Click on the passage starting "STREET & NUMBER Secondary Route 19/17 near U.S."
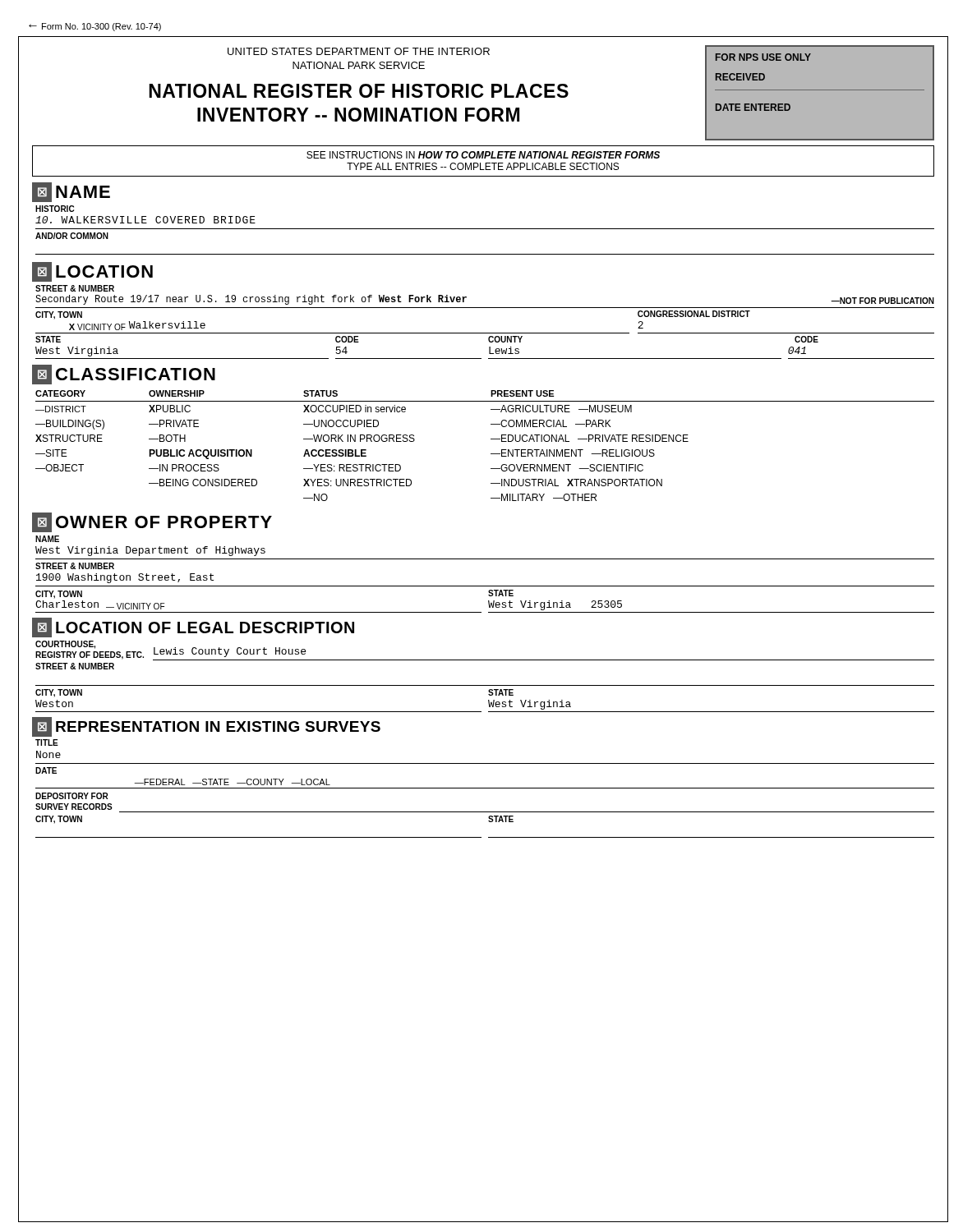 (485, 322)
